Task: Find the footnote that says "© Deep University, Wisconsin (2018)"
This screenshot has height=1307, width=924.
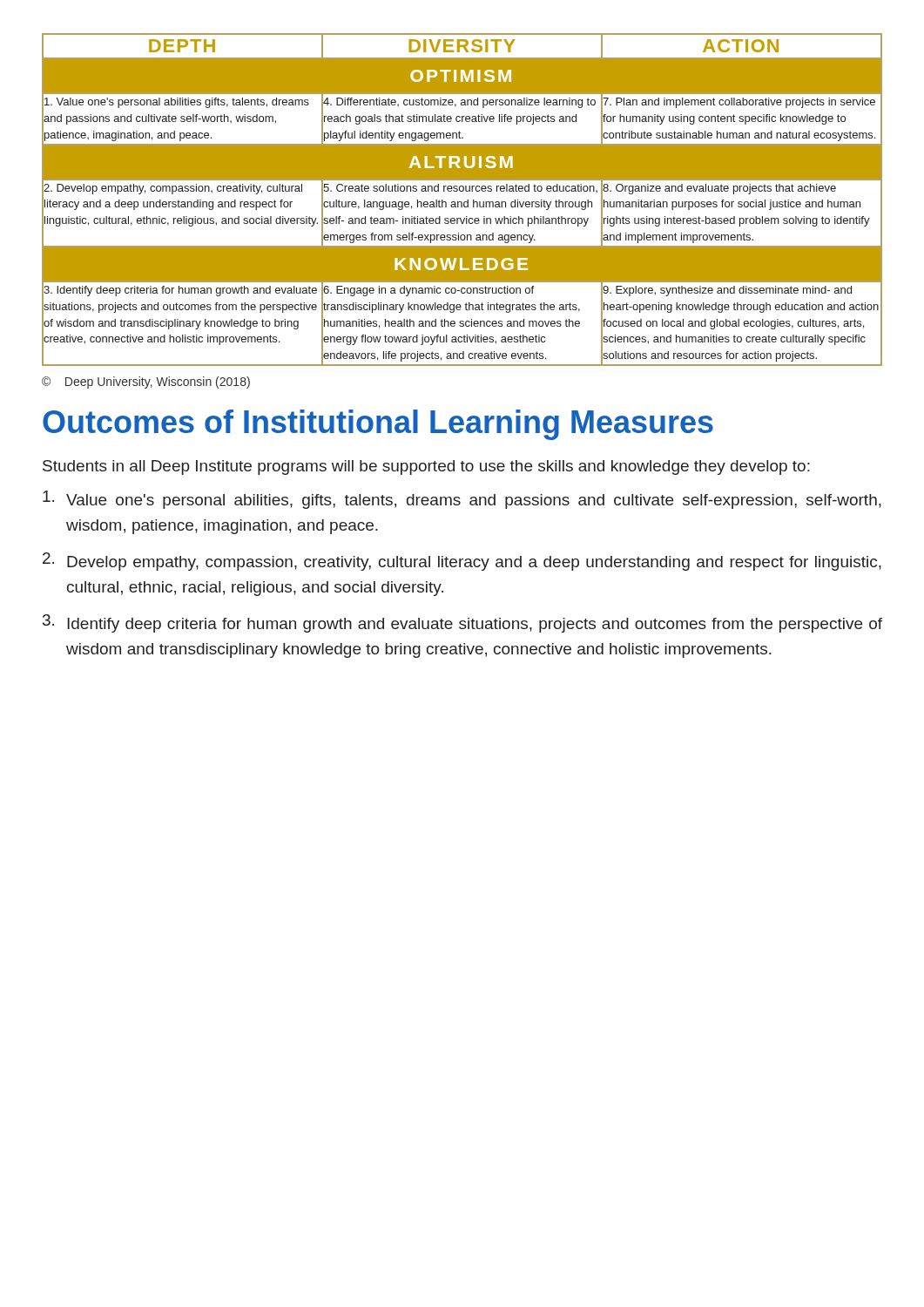Action: (146, 382)
